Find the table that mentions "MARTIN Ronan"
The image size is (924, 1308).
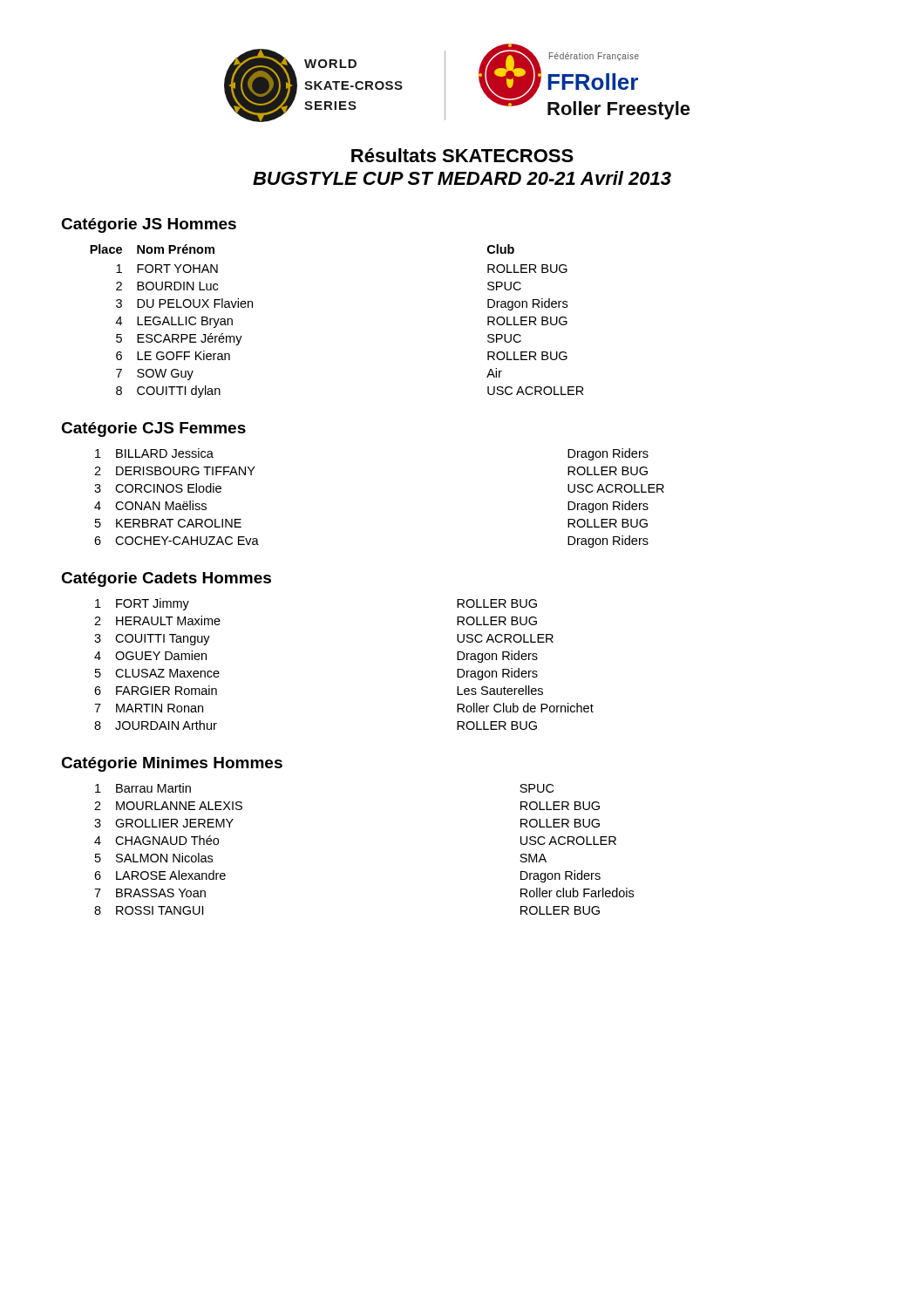[x=462, y=664]
